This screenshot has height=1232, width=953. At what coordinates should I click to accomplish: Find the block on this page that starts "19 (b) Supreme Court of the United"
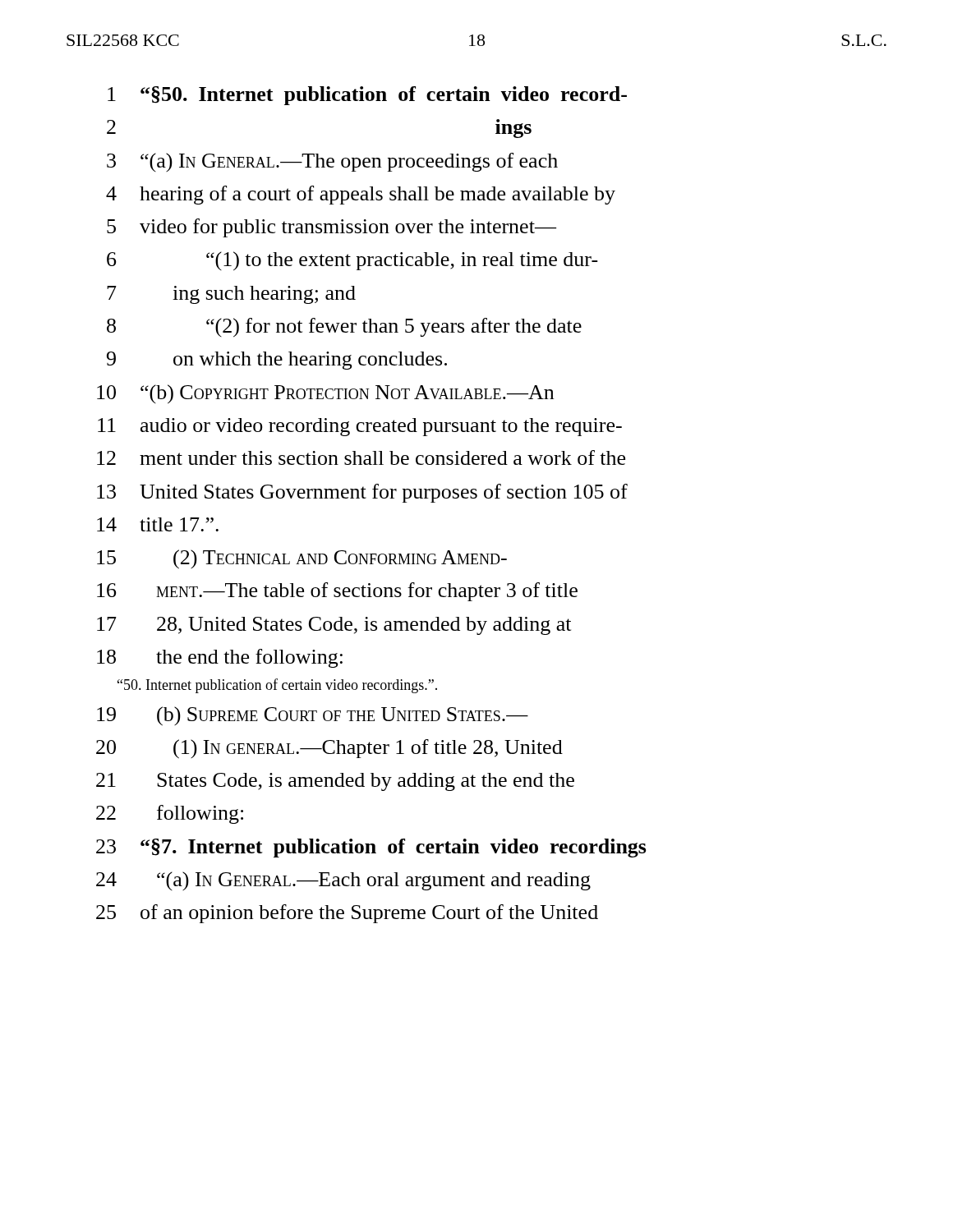pos(476,714)
